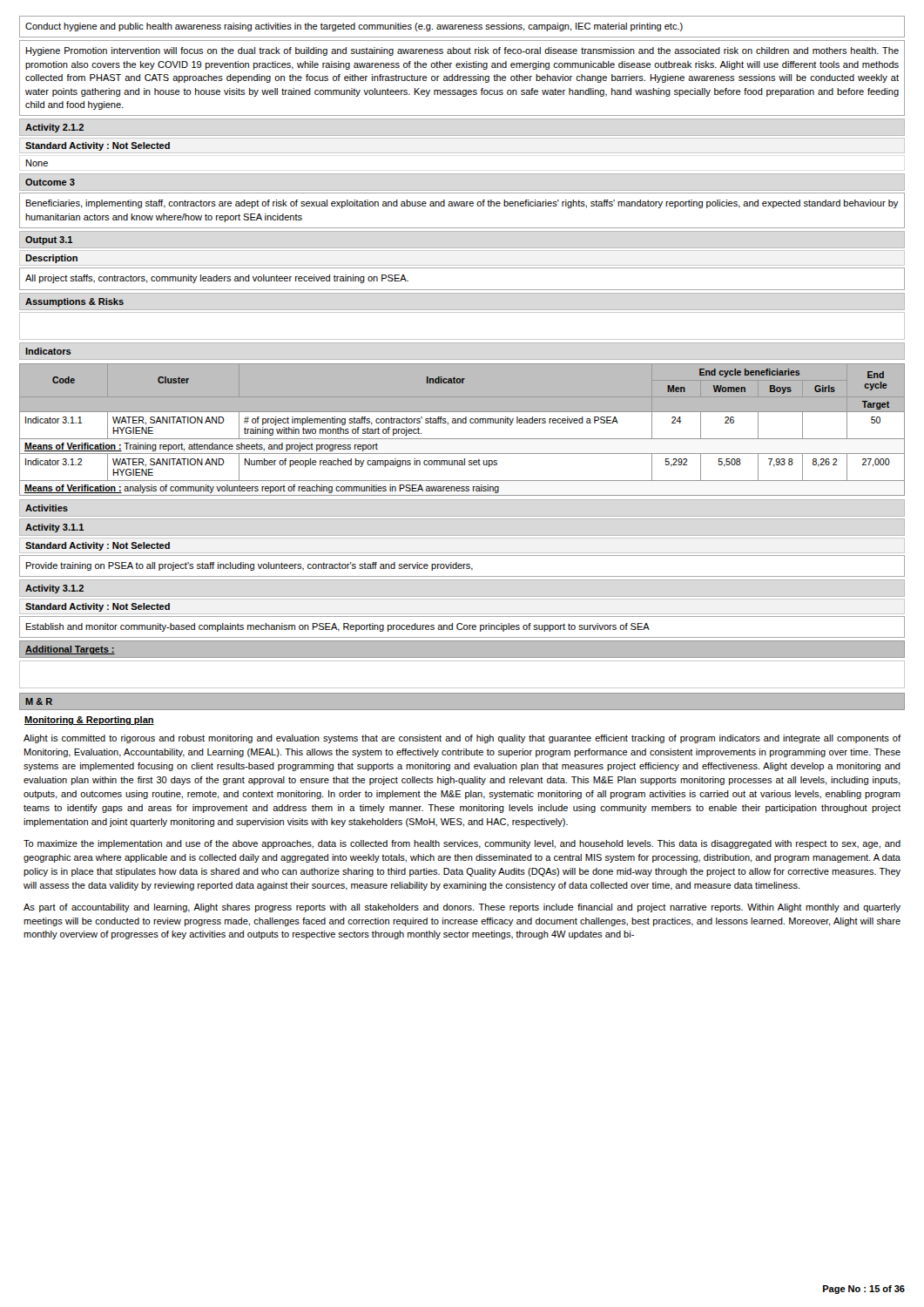Locate the block starting "As part of accountability and"

pyautogui.click(x=462, y=921)
